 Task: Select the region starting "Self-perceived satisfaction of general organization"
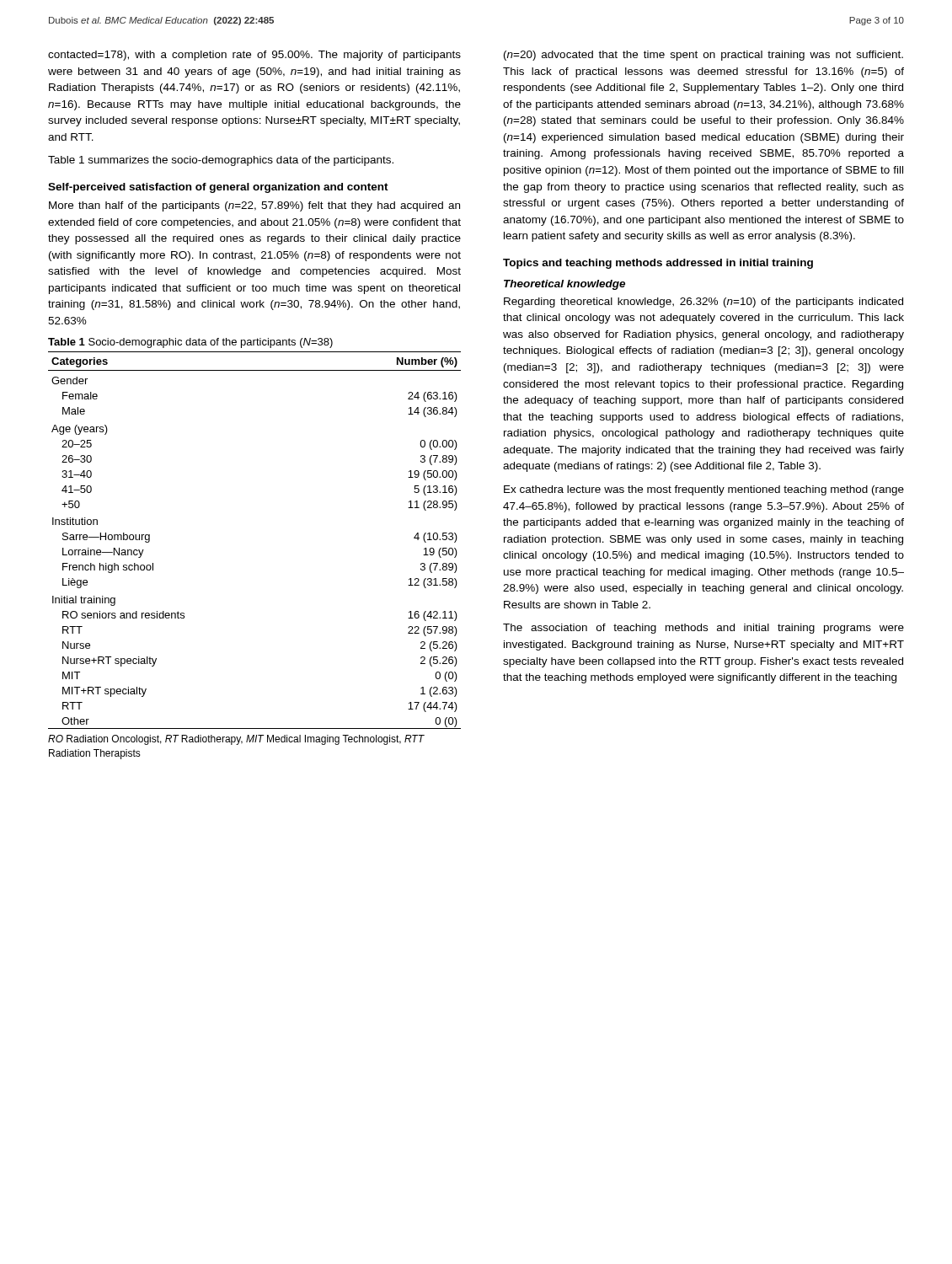218,187
